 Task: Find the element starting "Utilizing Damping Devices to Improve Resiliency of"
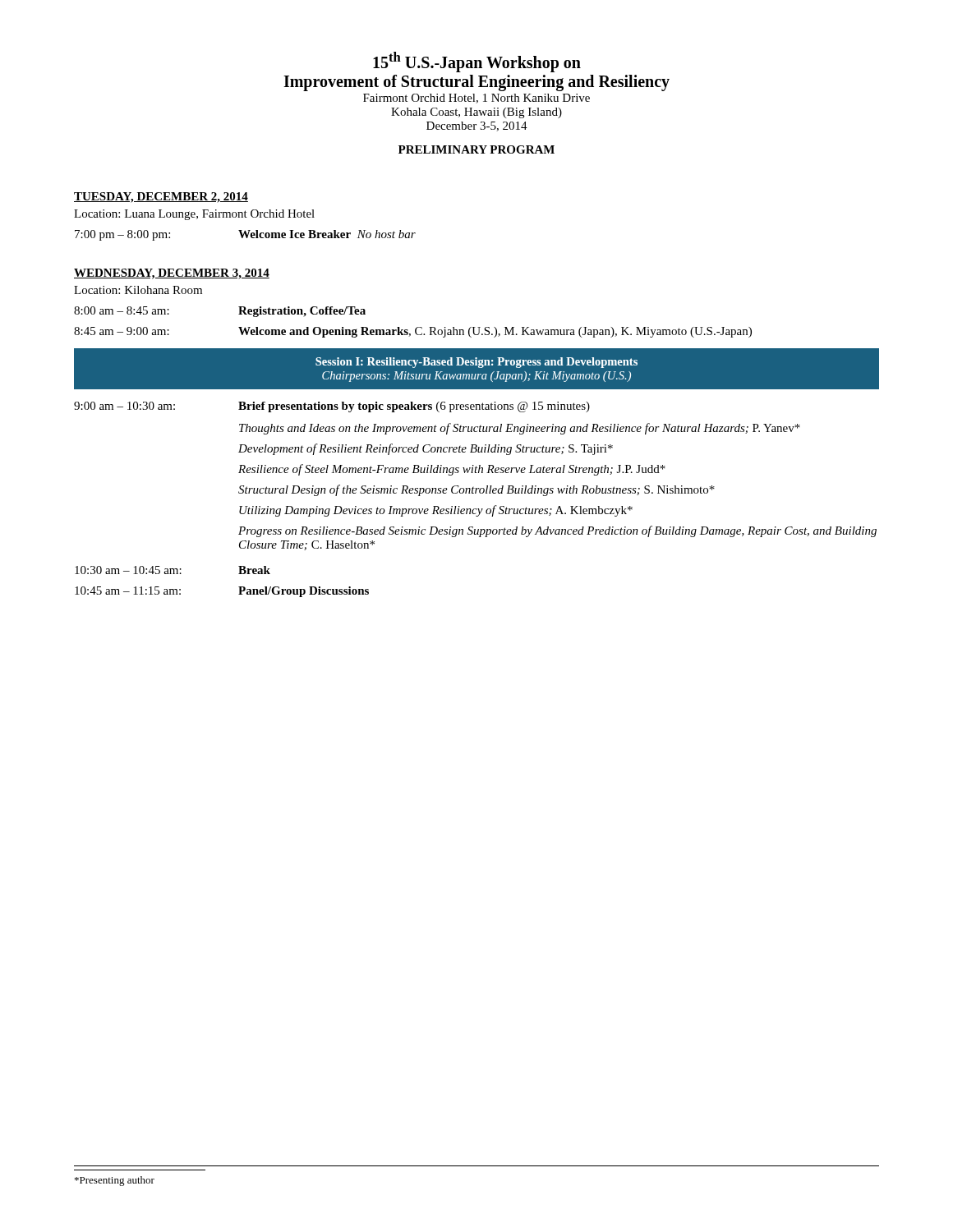pos(436,510)
